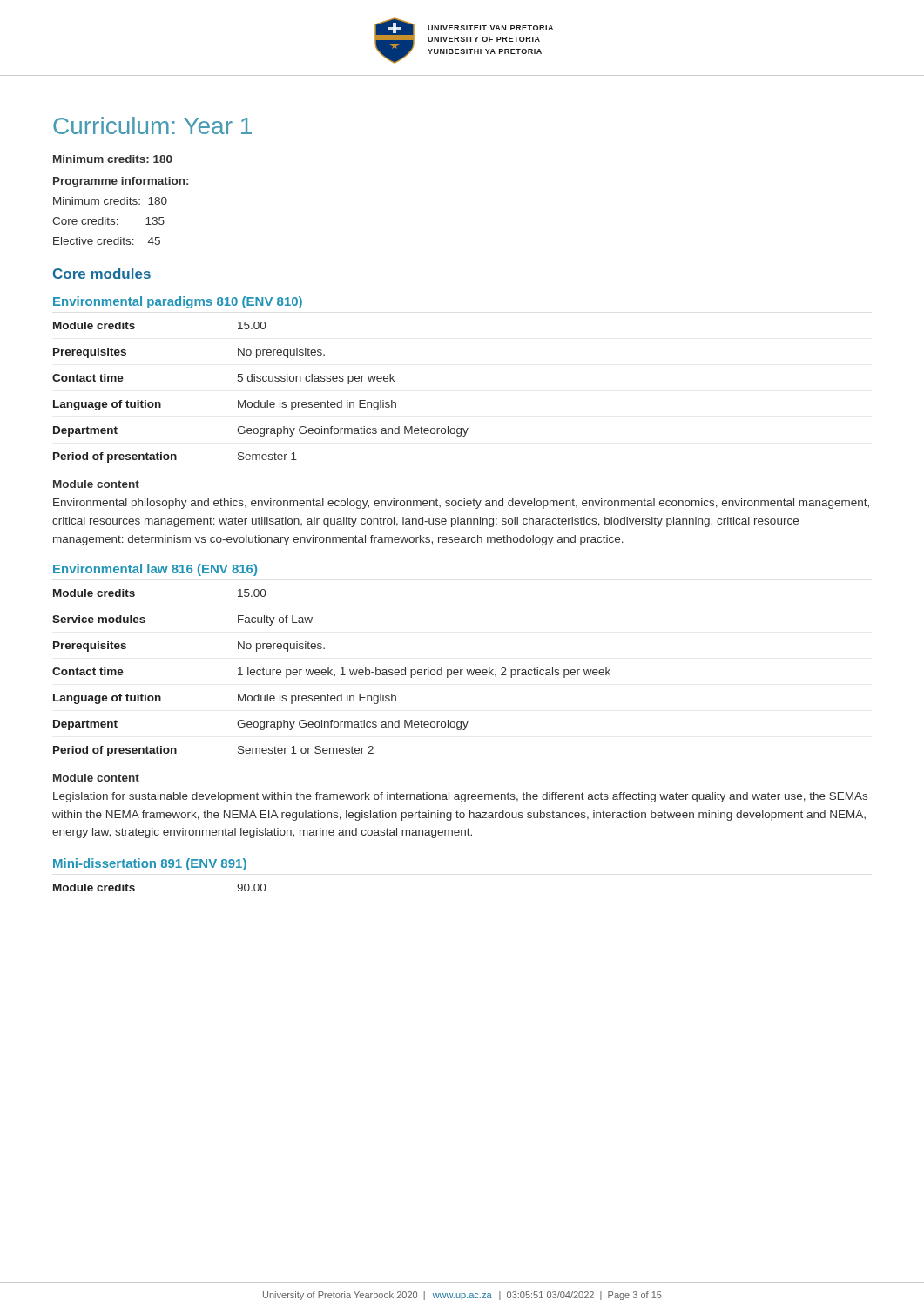Image resolution: width=924 pixels, height=1307 pixels.
Task: Navigate to the block starting "Environmental philosophy and ethics, environmental"
Action: coord(461,520)
